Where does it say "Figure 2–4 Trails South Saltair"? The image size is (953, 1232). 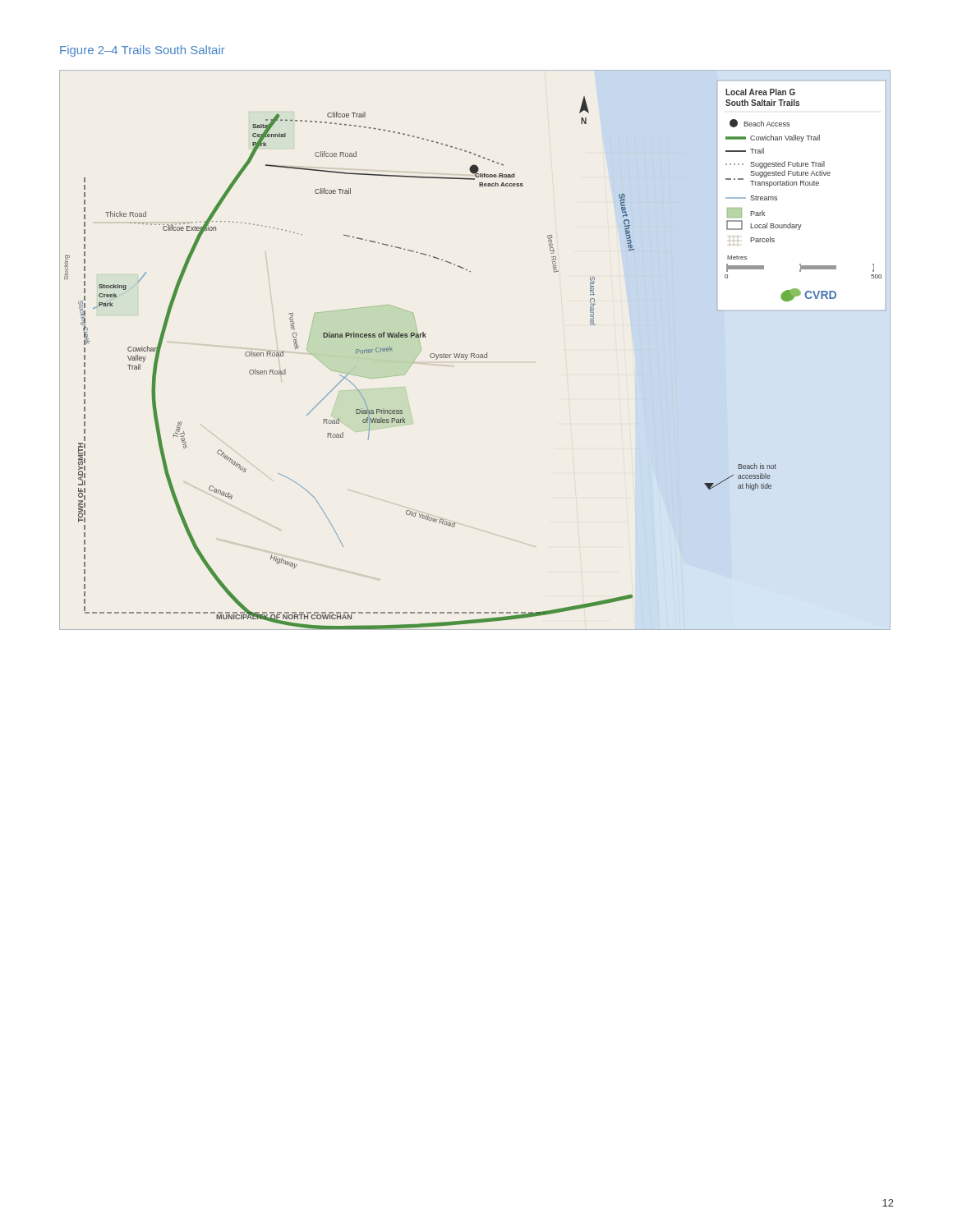[x=142, y=50]
